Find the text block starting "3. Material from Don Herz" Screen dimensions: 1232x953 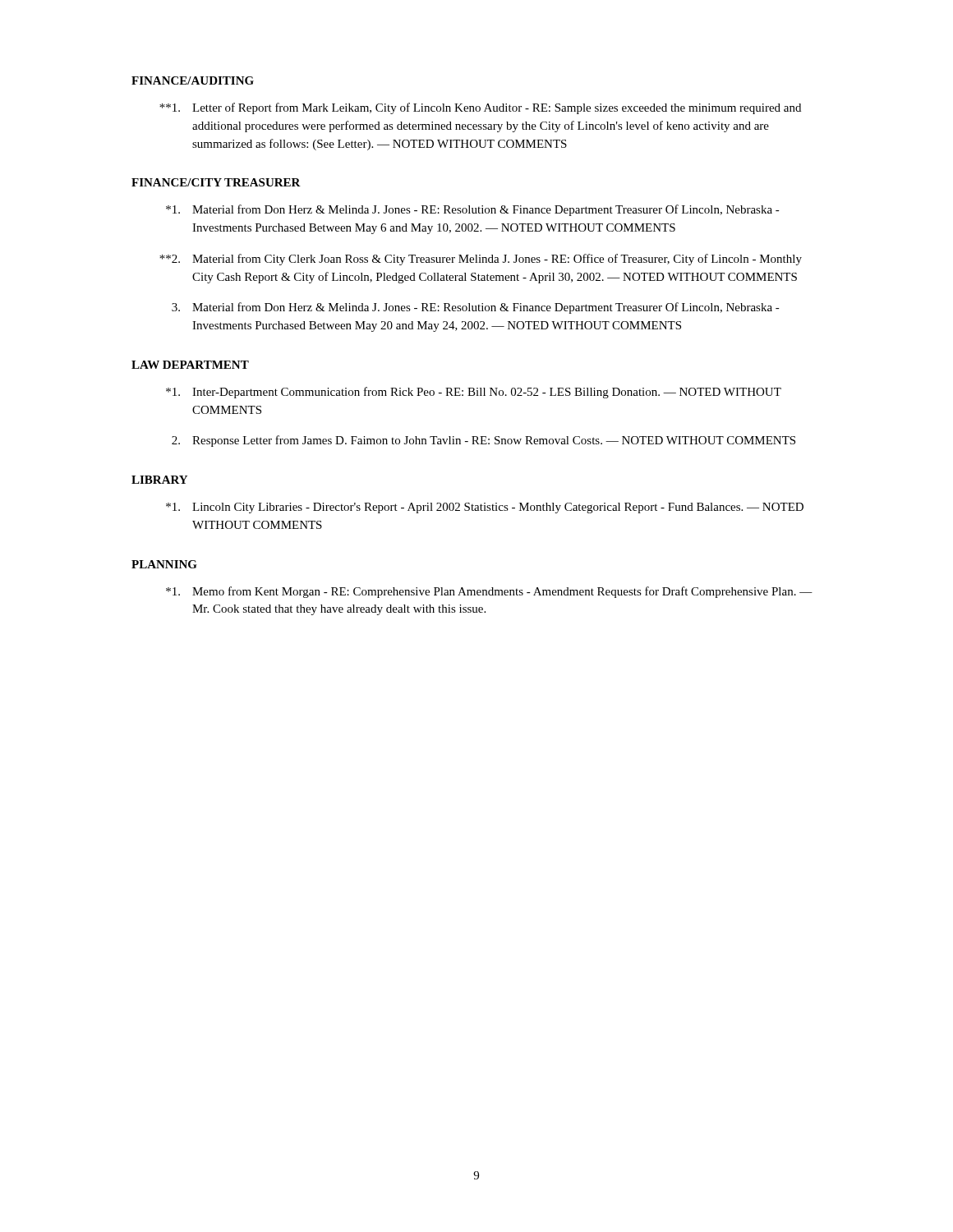(x=476, y=317)
